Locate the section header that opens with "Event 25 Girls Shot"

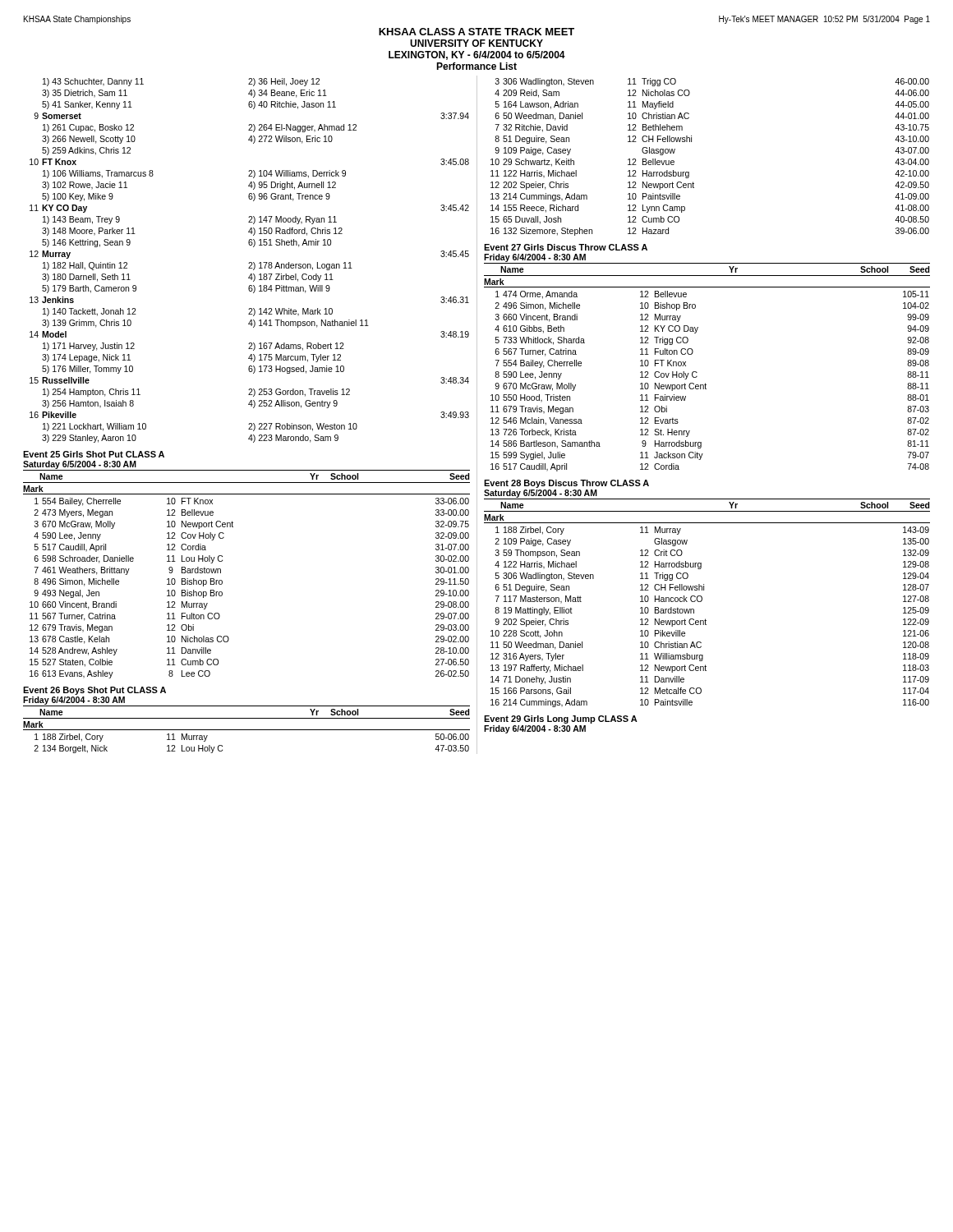pyautogui.click(x=94, y=454)
